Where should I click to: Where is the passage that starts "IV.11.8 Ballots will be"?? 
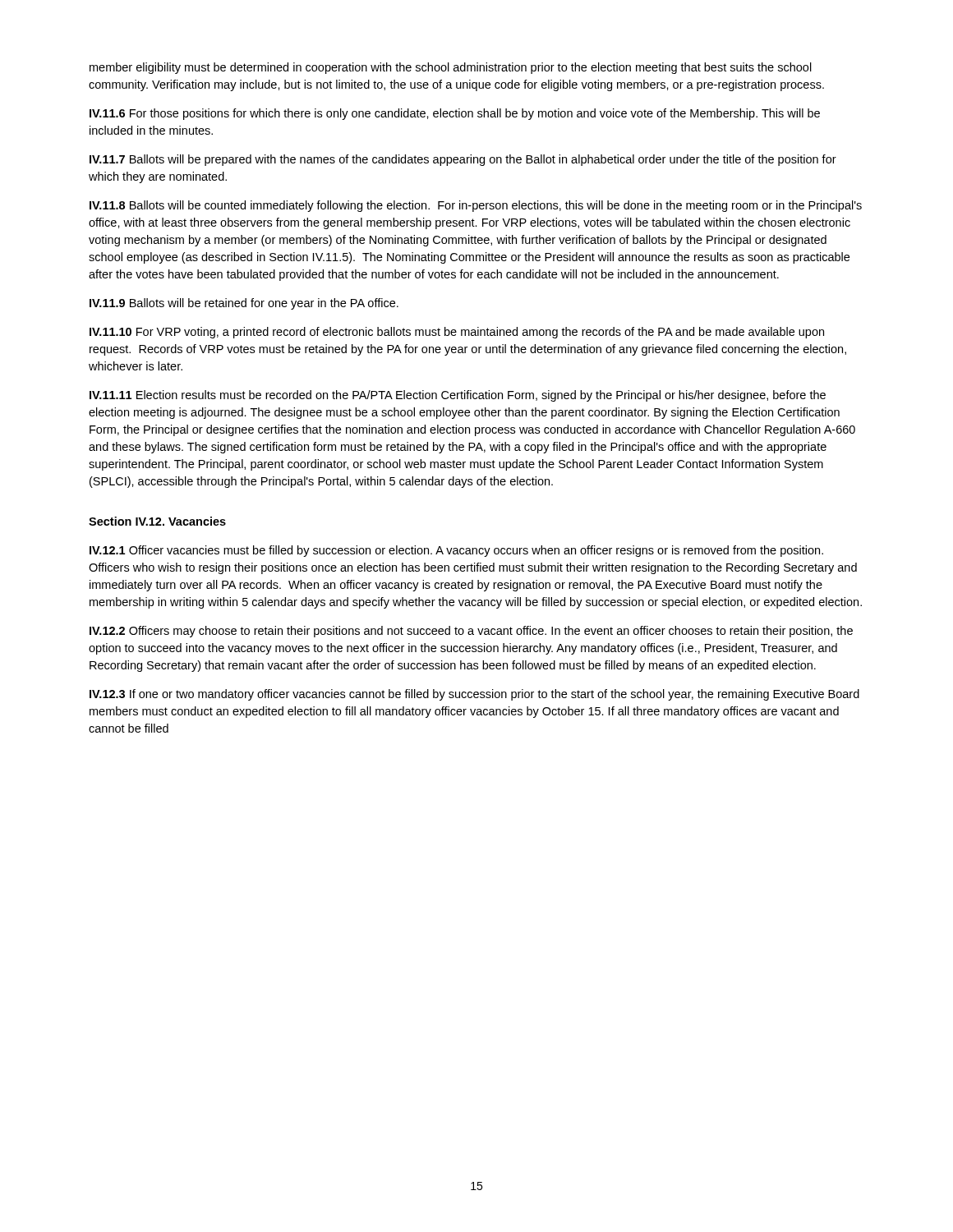click(x=475, y=240)
